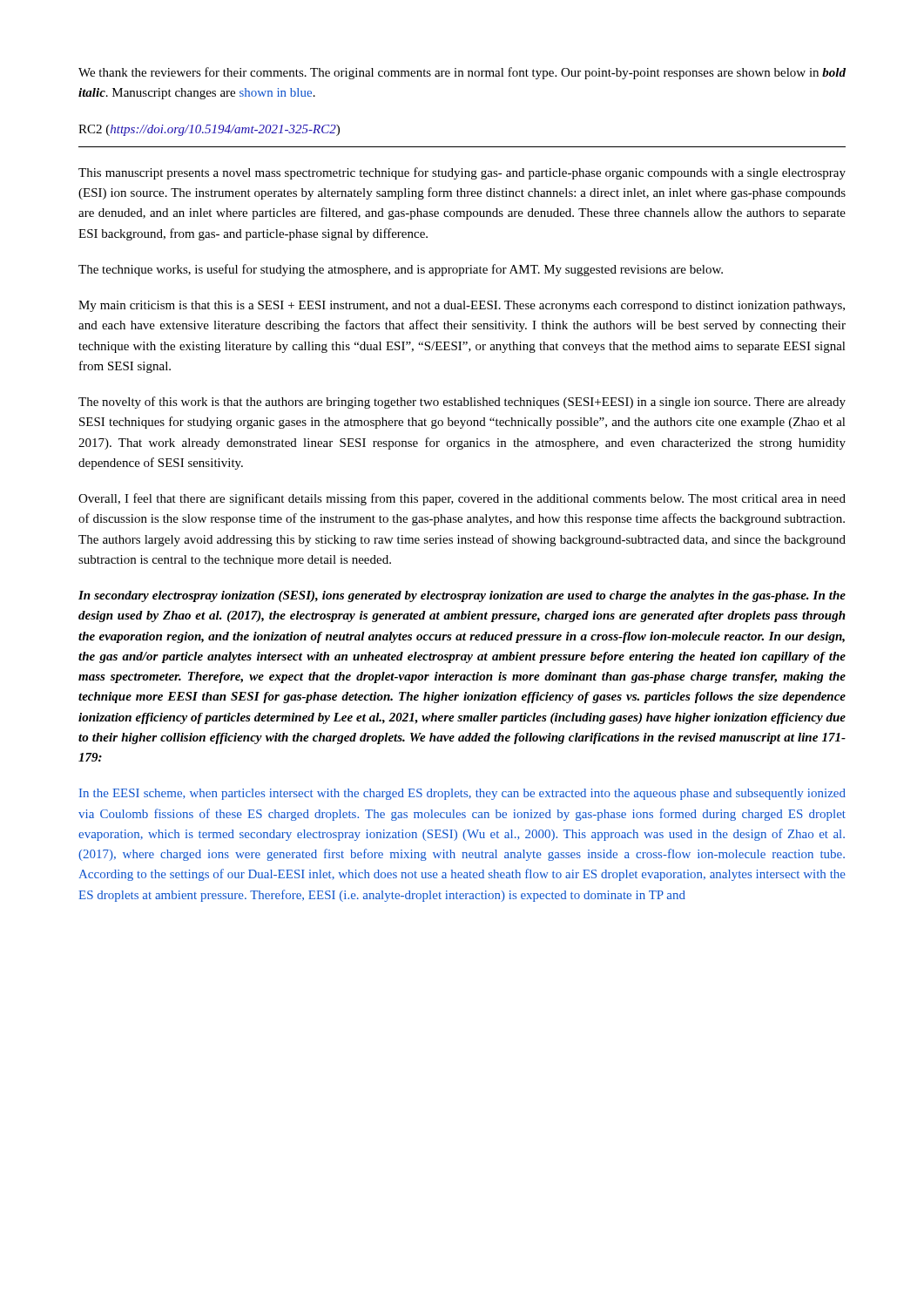Click on the text starting "This manuscript presents a"

pos(462,203)
